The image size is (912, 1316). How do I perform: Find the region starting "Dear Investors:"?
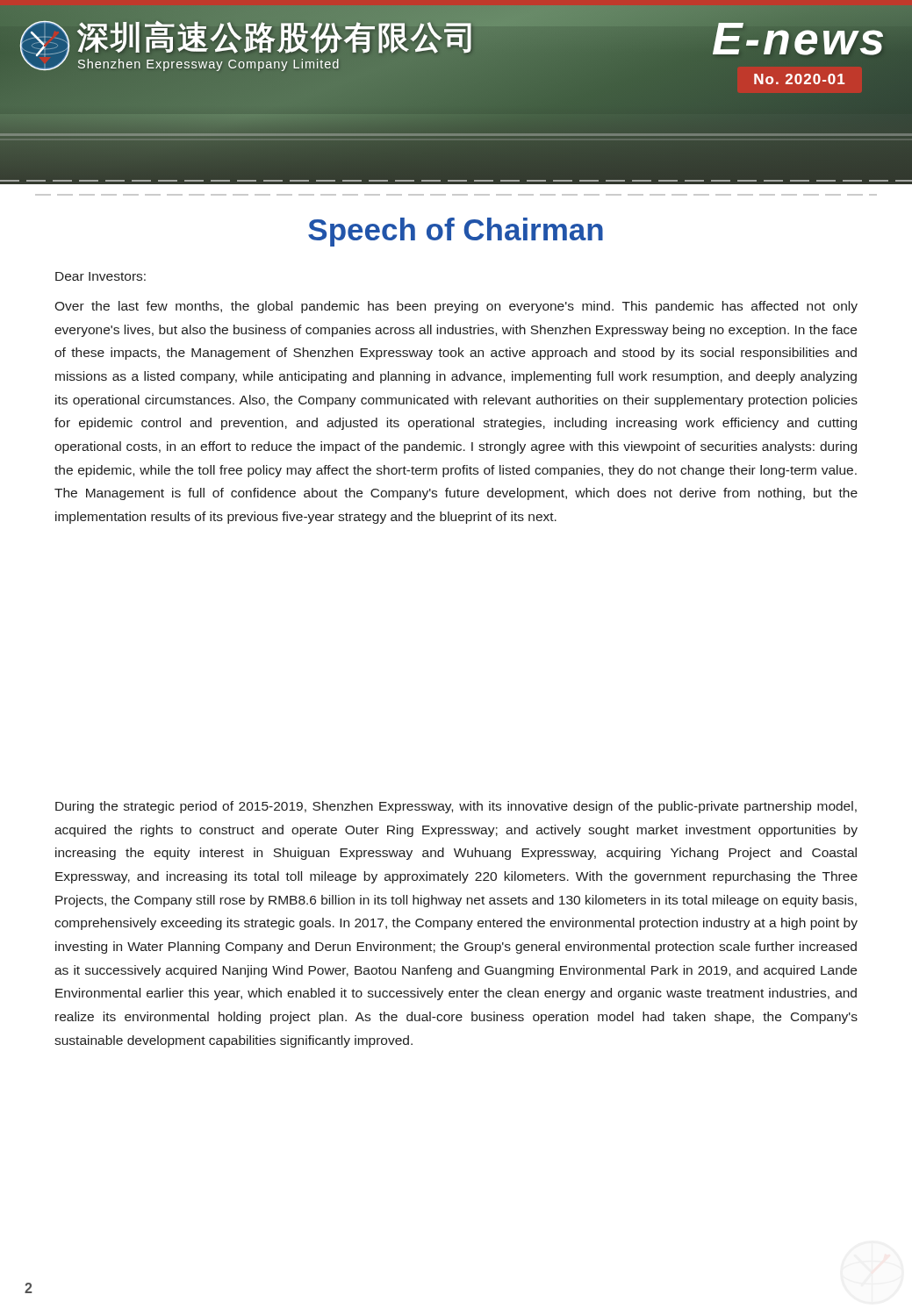[101, 276]
